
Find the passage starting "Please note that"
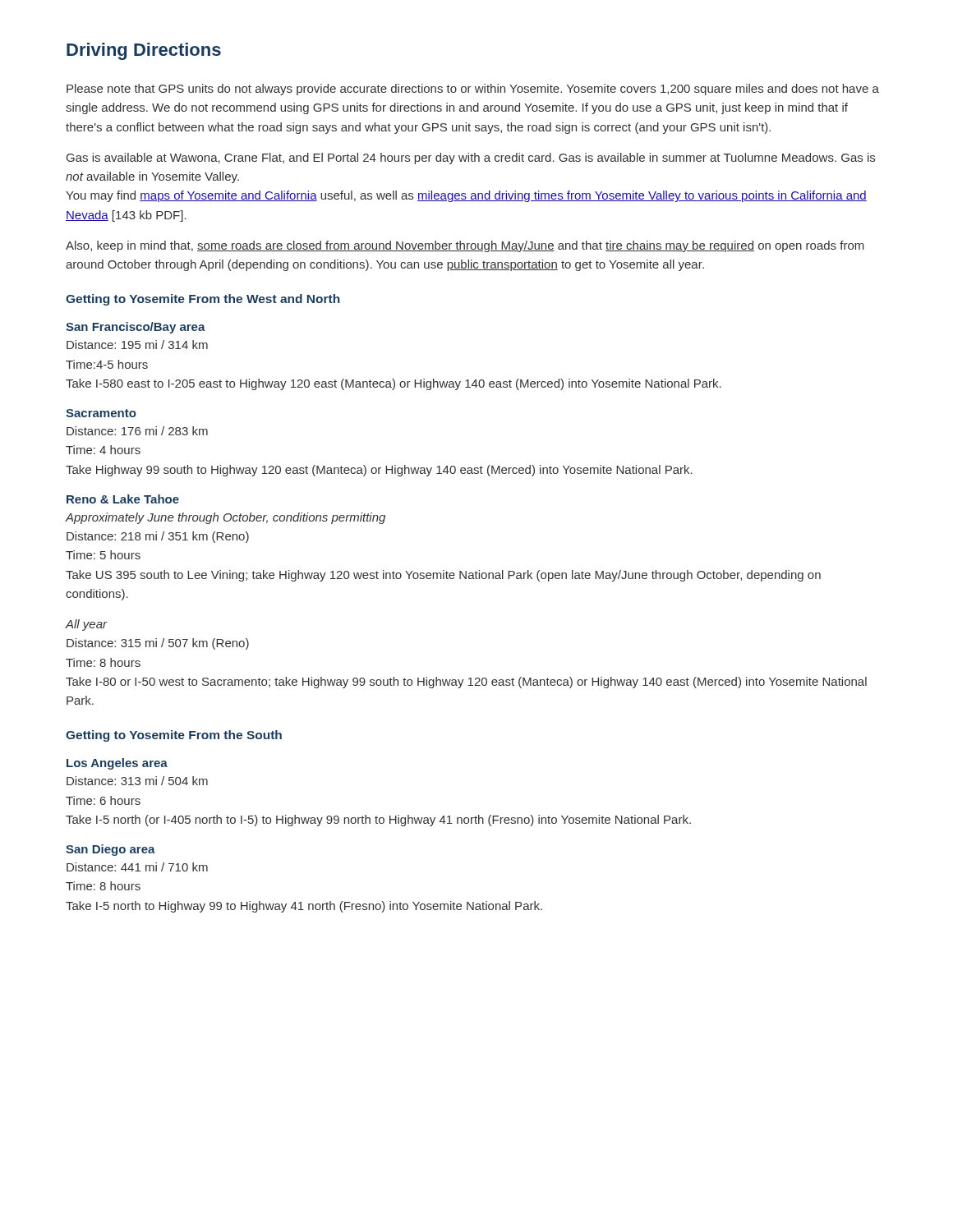tap(472, 107)
